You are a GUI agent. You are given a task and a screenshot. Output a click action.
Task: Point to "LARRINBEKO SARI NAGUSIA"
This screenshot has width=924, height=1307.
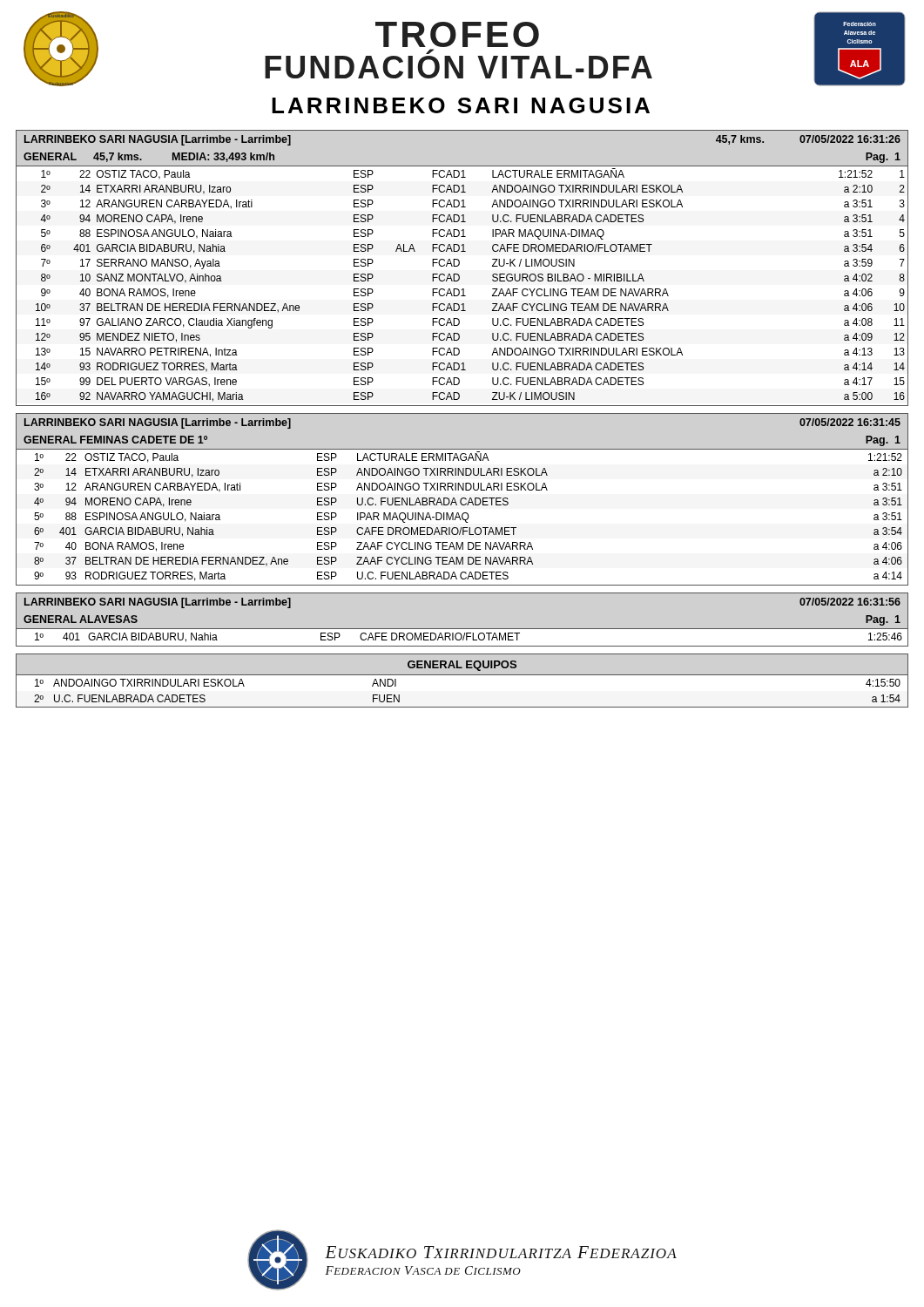pos(462,105)
